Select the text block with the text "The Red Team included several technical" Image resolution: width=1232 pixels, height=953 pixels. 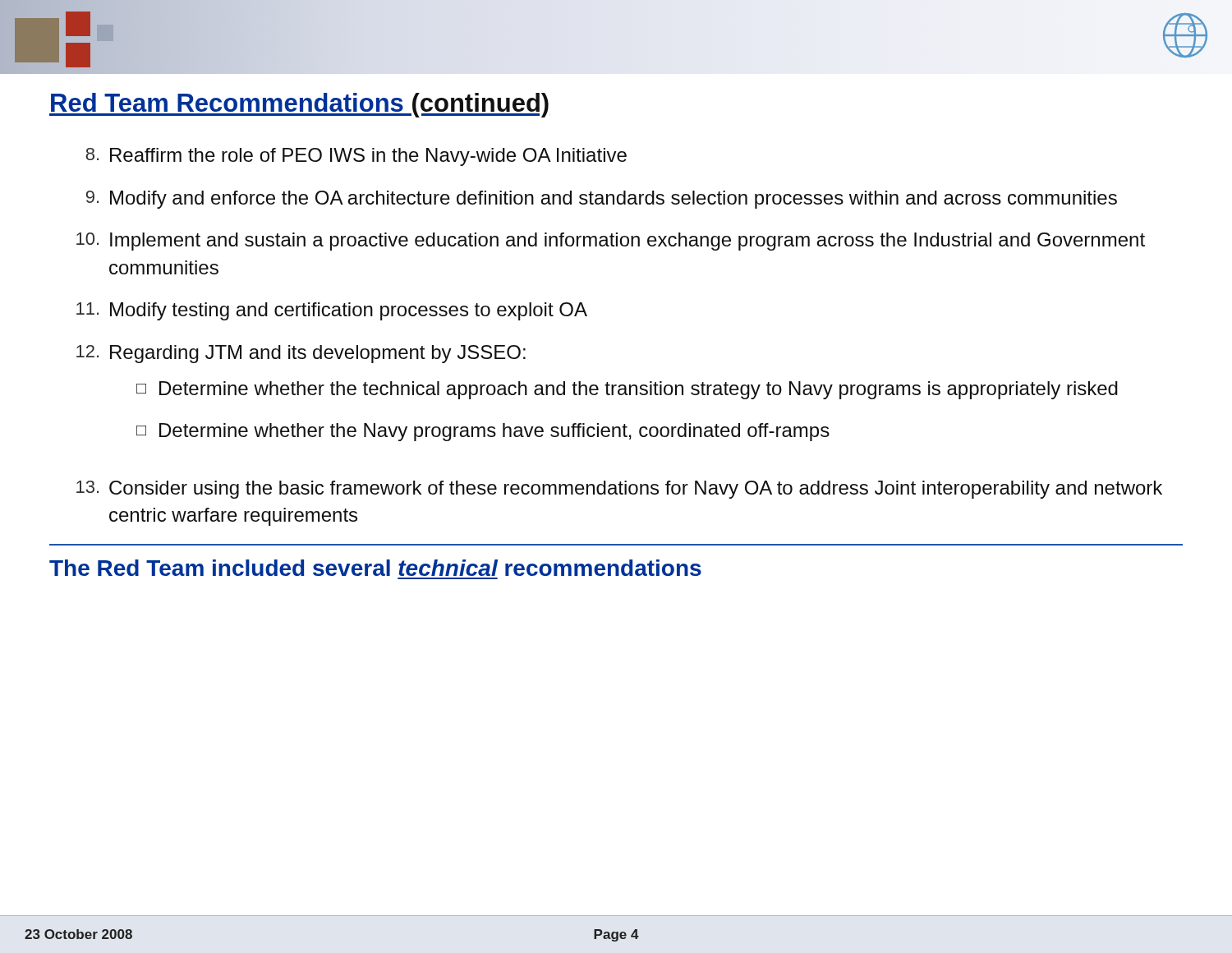376,568
